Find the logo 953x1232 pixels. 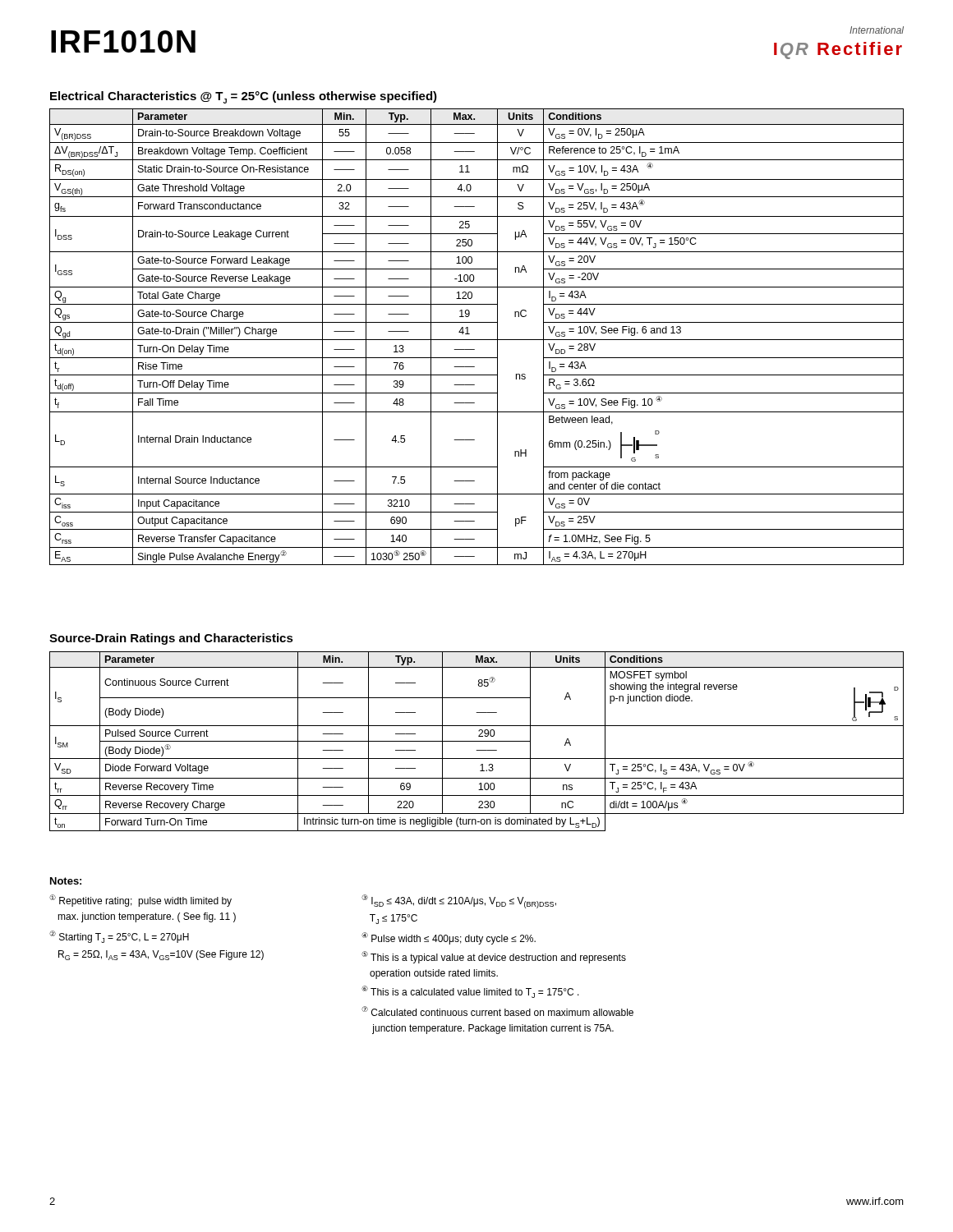pyautogui.click(x=838, y=43)
